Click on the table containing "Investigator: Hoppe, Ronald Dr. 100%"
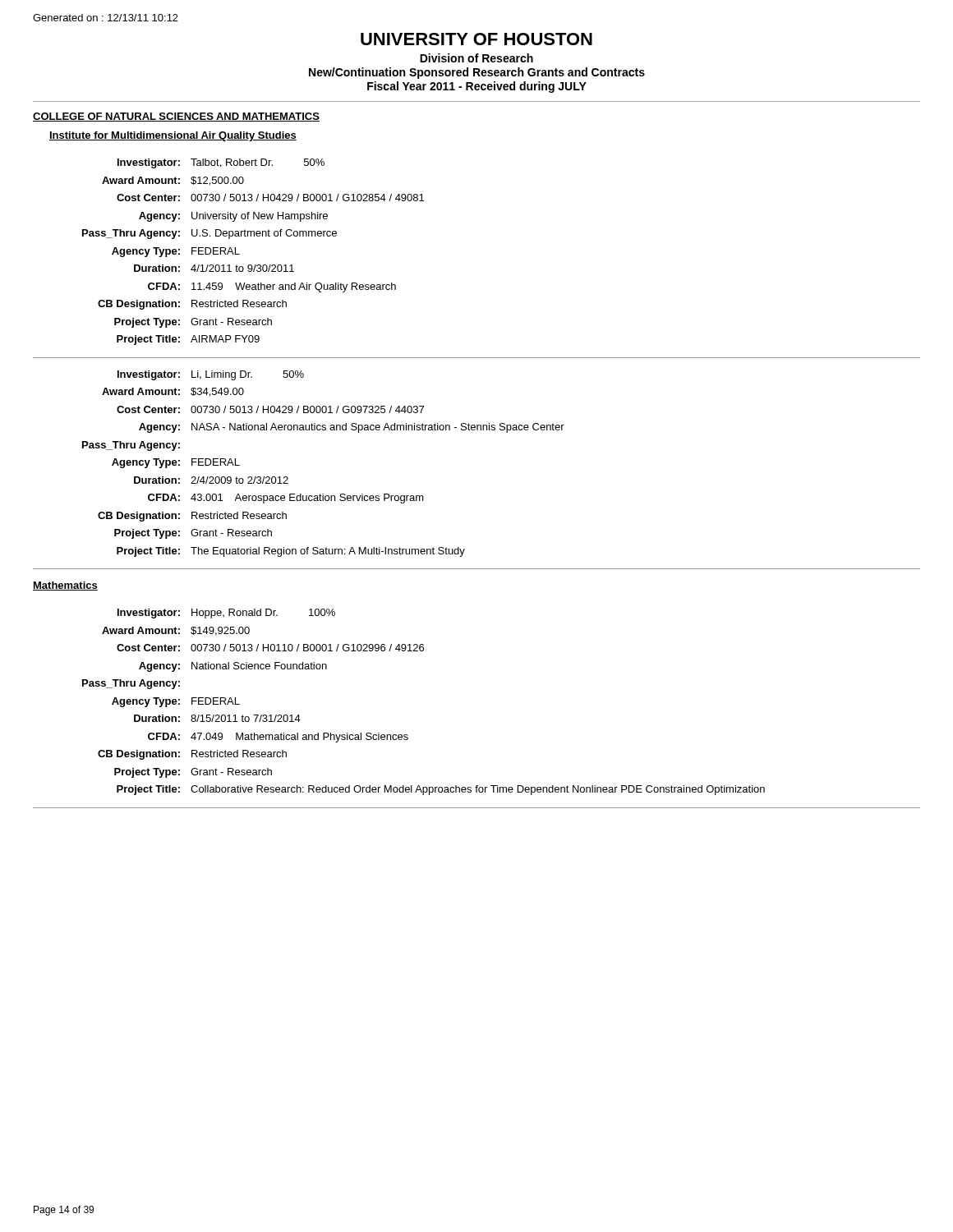This screenshot has height=1232, width=953. 476,702
